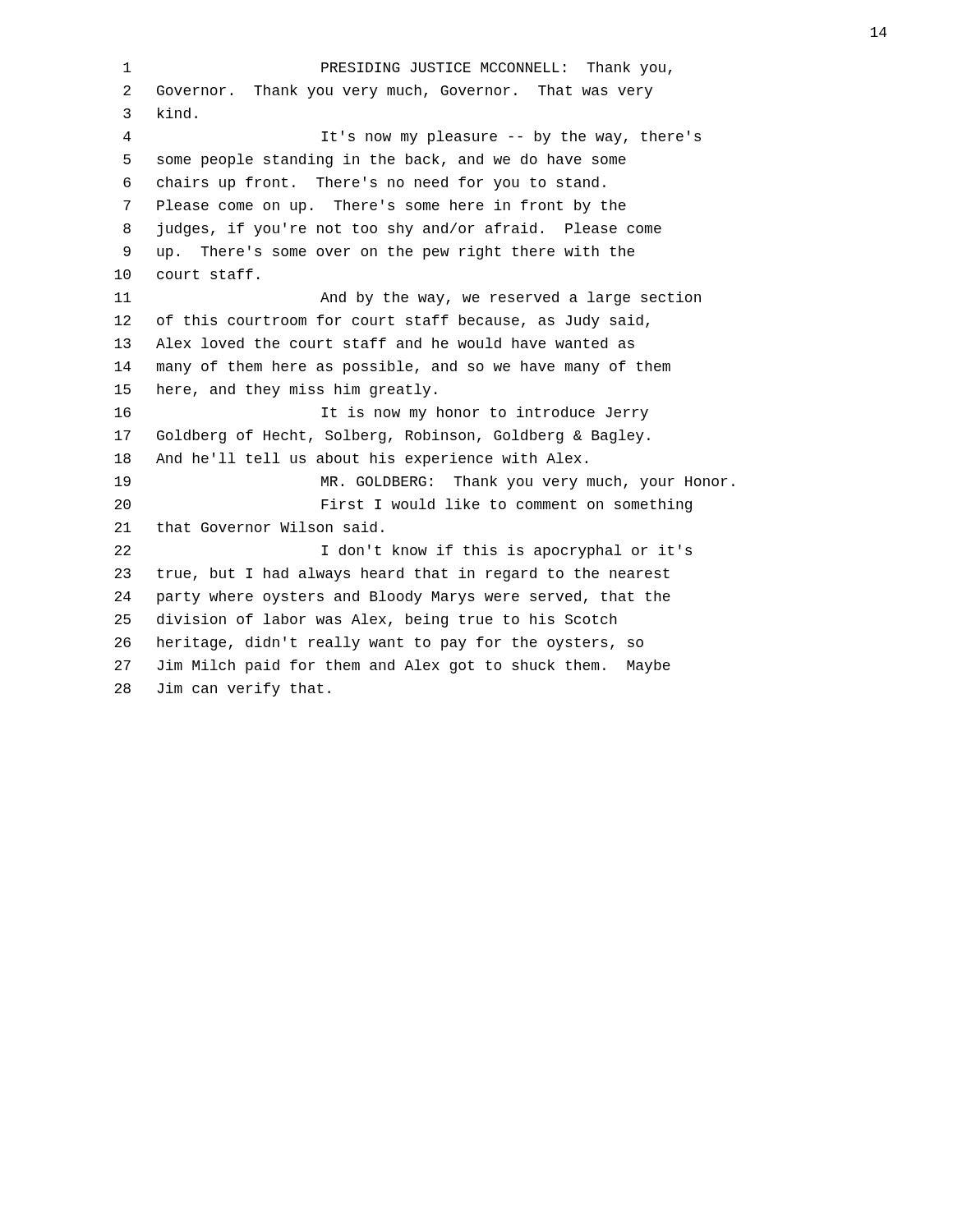Locate the list item that reads "19 MR. GOLDBERG: Thank you"
Image resolution: width=953 pixels, height=1232 pixels.
(485, 483)
